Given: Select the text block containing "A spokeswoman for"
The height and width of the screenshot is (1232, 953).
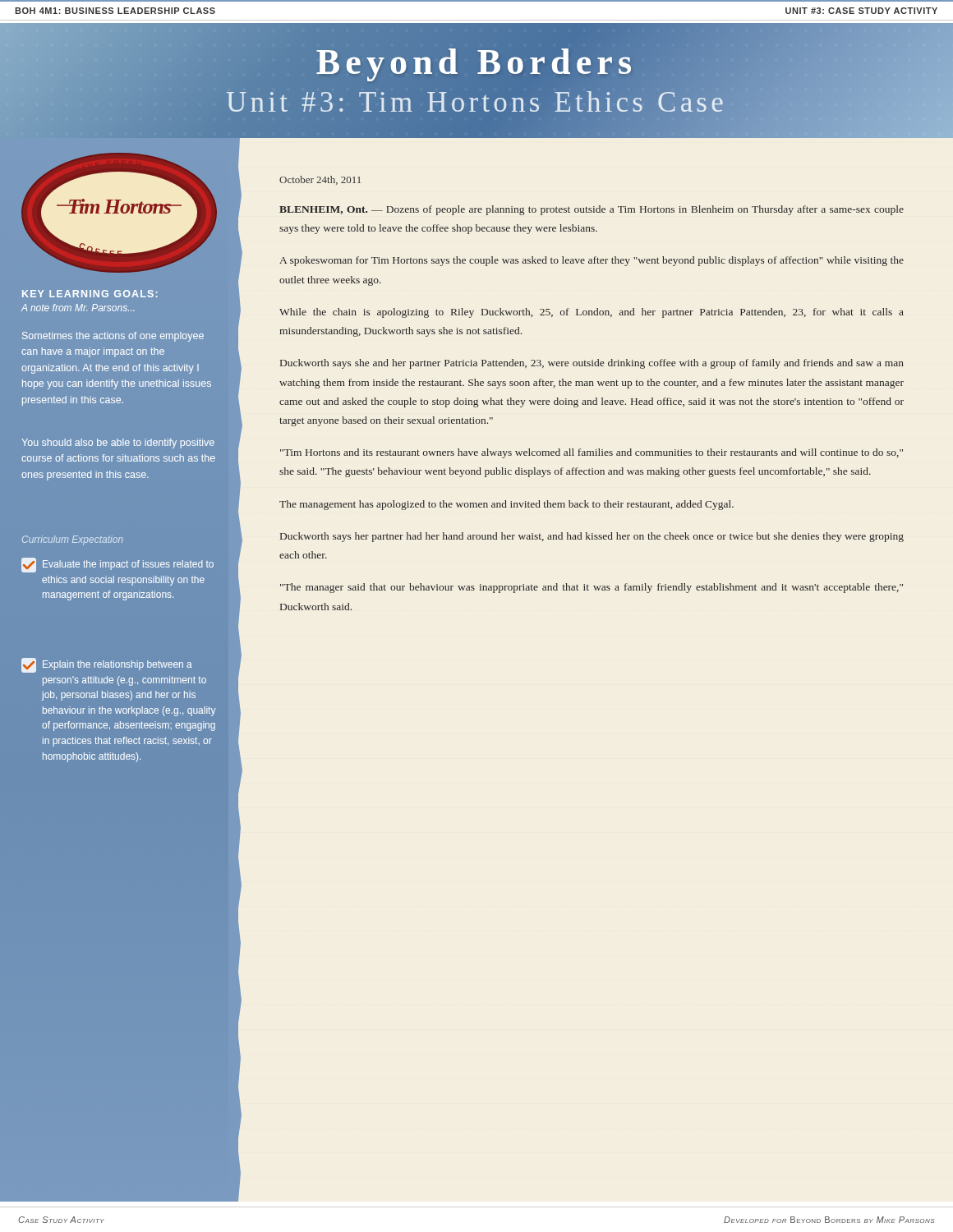Looking at the screenshot, I should [x=592, y=270].
